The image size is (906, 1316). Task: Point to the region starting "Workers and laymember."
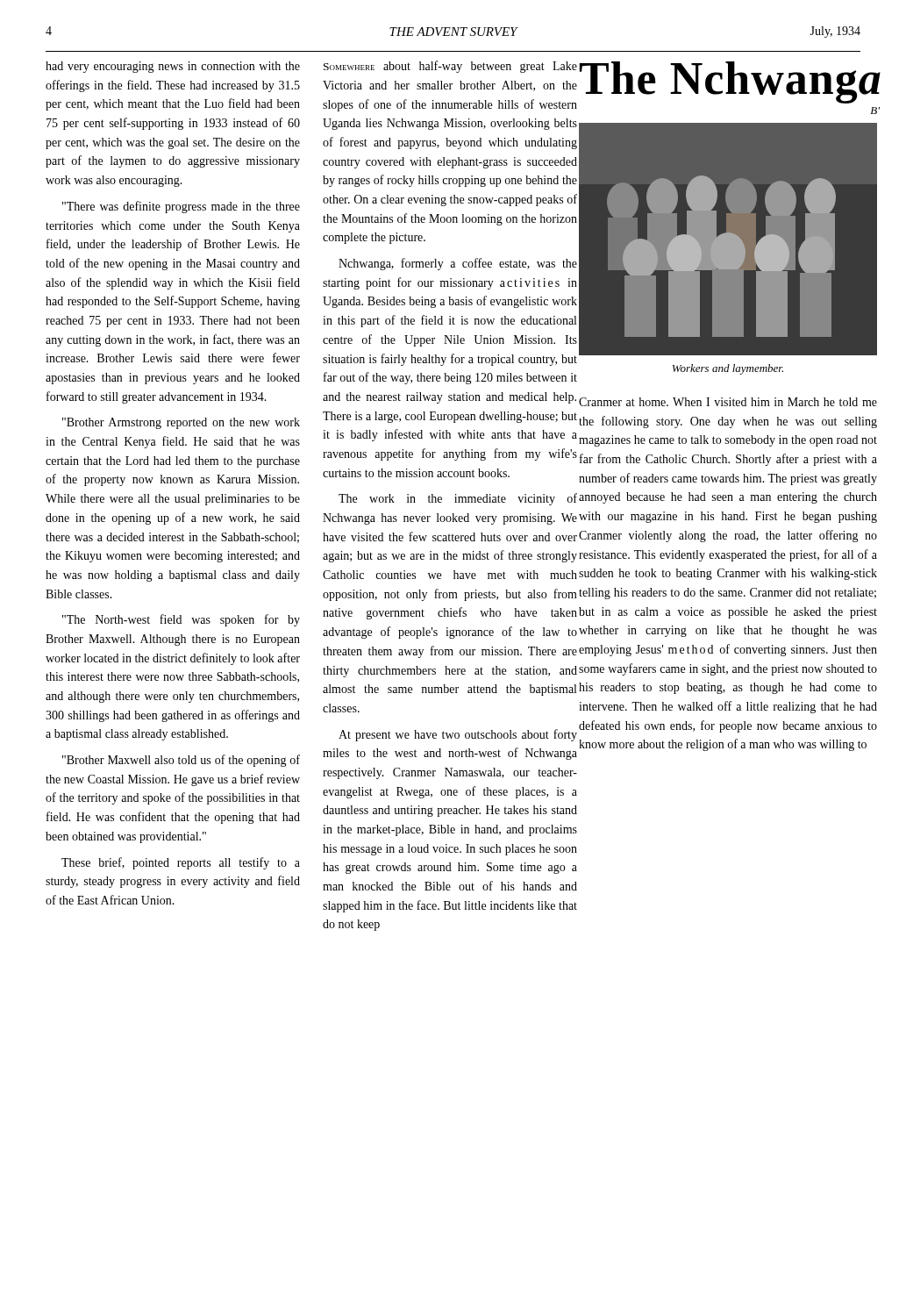coord(728,368)
